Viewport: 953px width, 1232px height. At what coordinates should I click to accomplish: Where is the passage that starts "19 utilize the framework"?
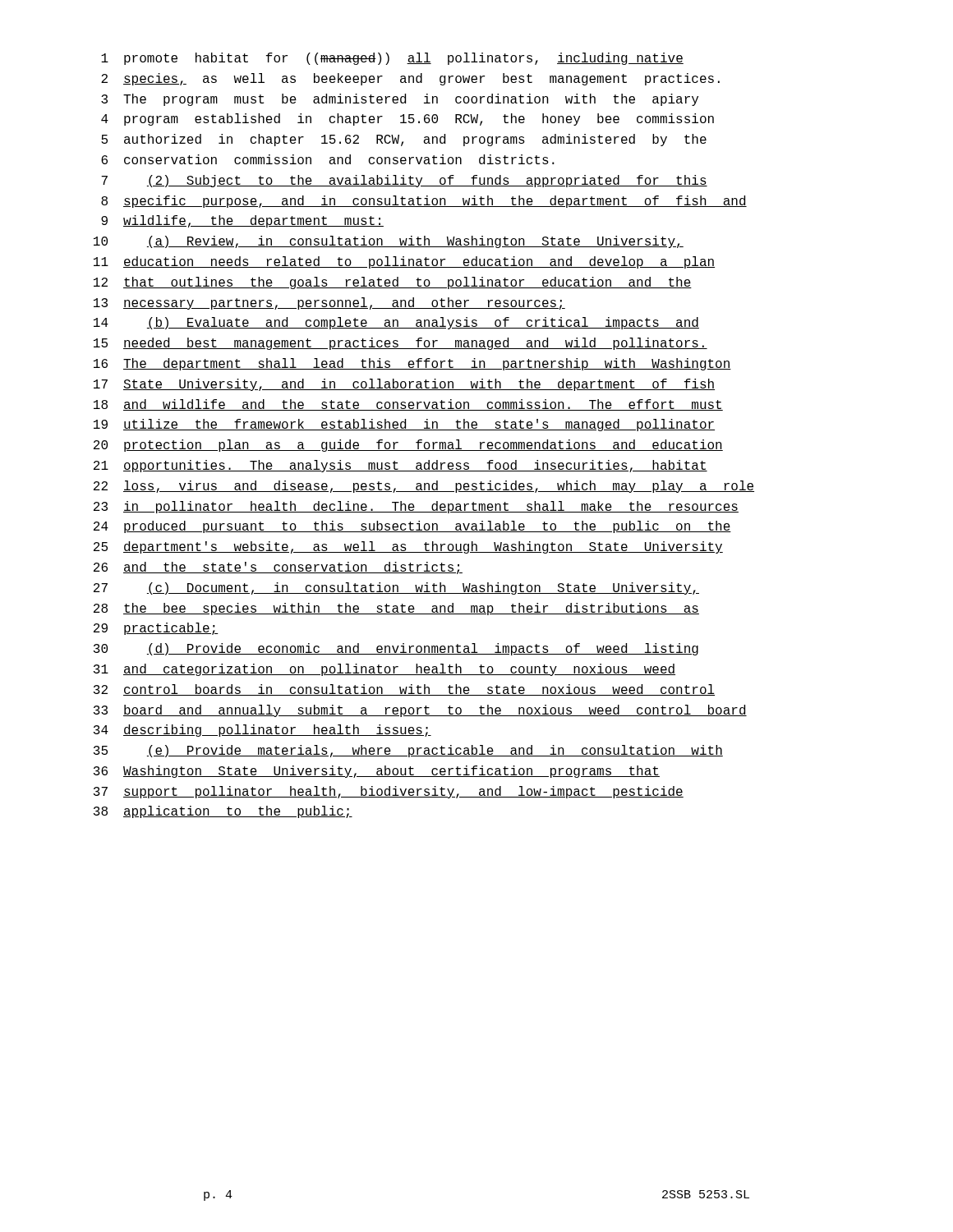(x=476, y=426)
